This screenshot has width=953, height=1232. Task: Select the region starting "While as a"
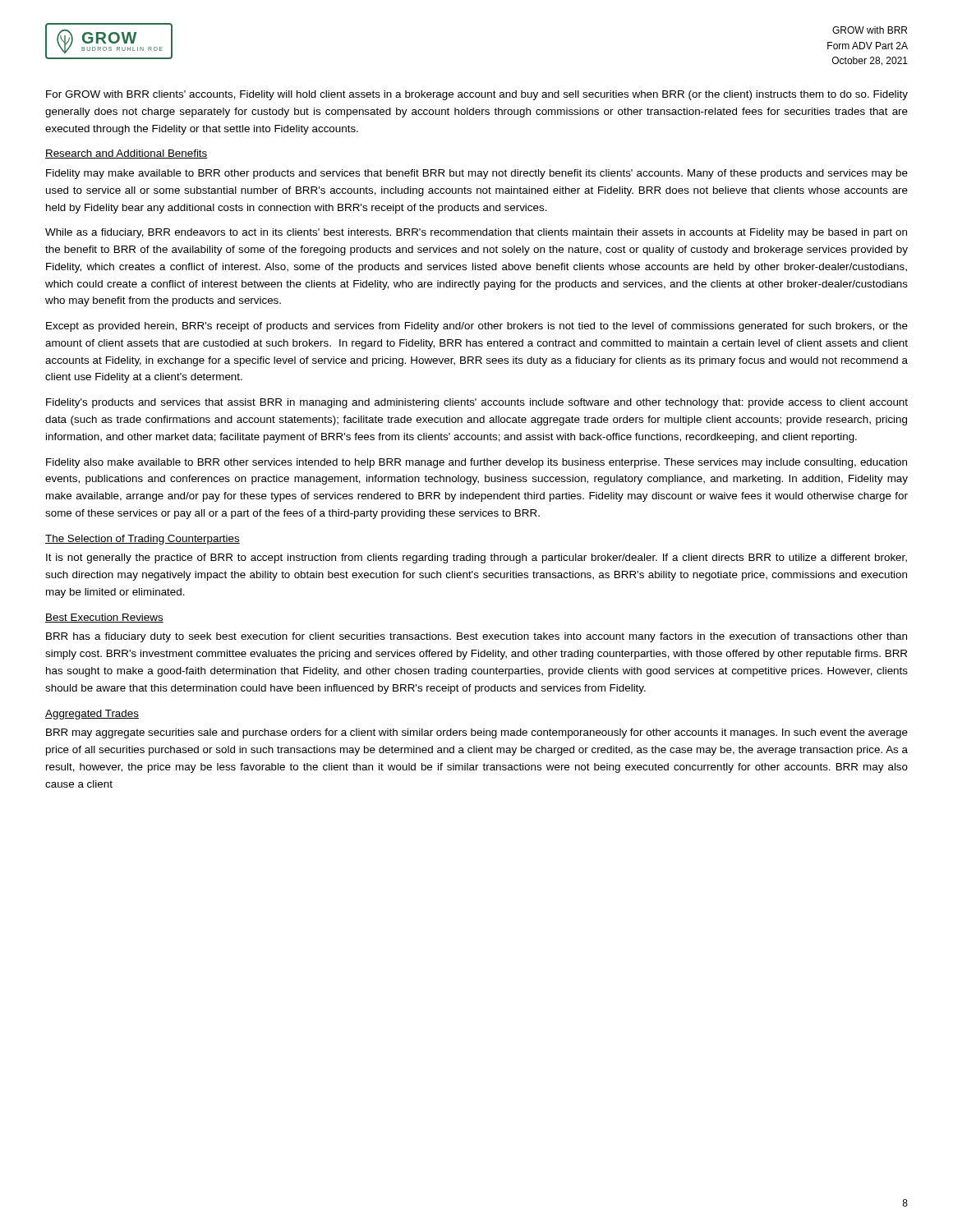(476, 266)
